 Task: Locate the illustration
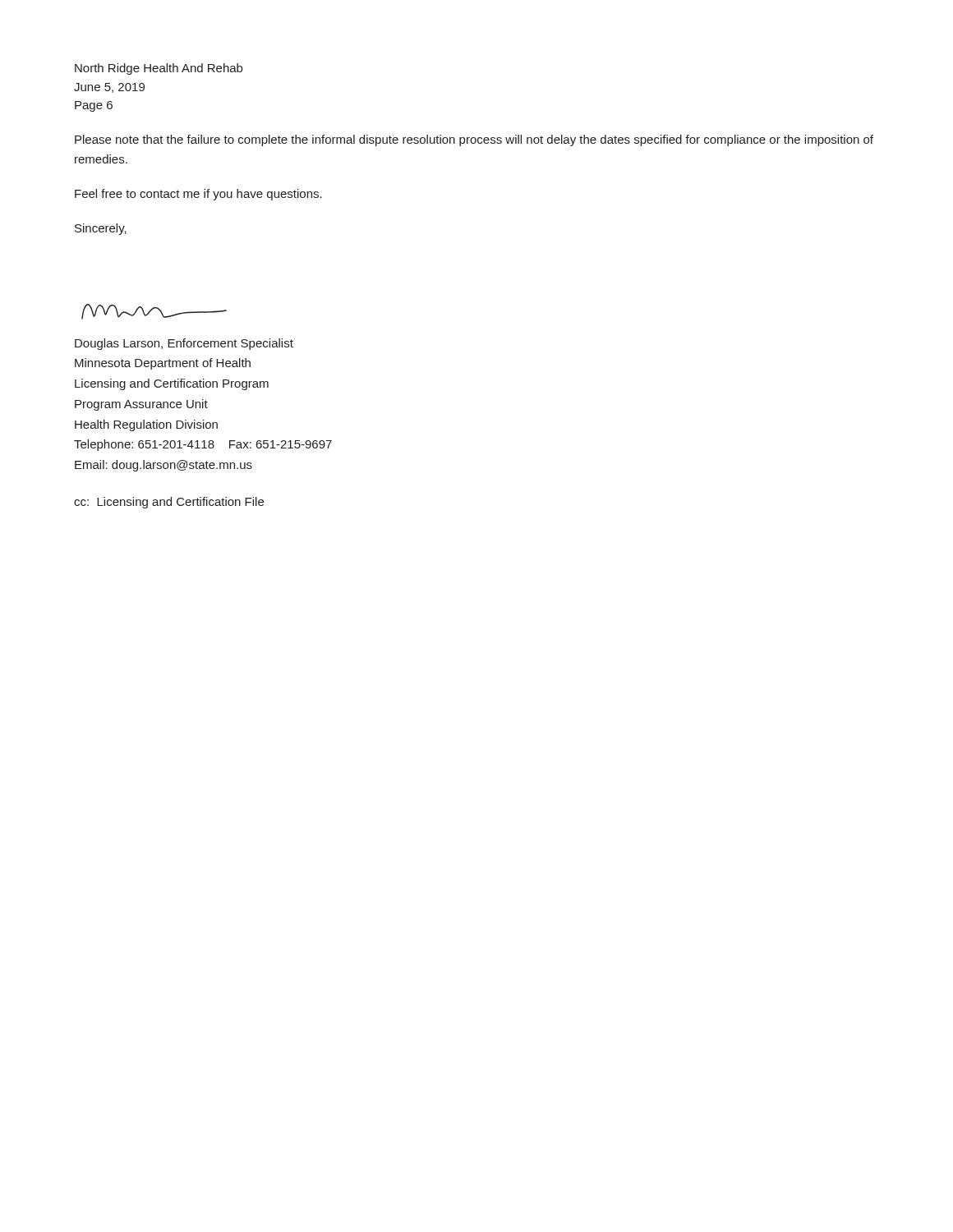[476, 308]
